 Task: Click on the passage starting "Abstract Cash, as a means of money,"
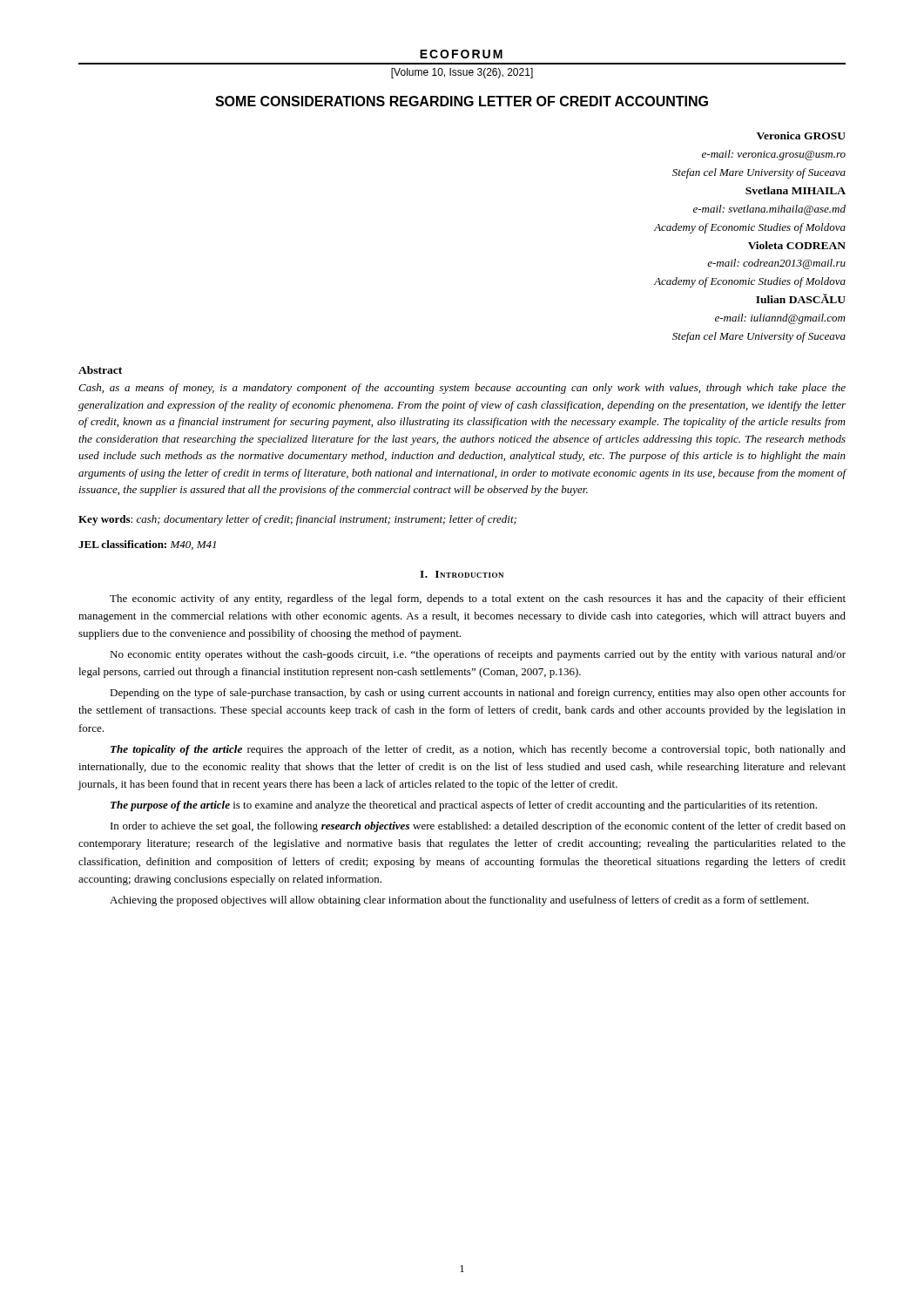point(462,431)
